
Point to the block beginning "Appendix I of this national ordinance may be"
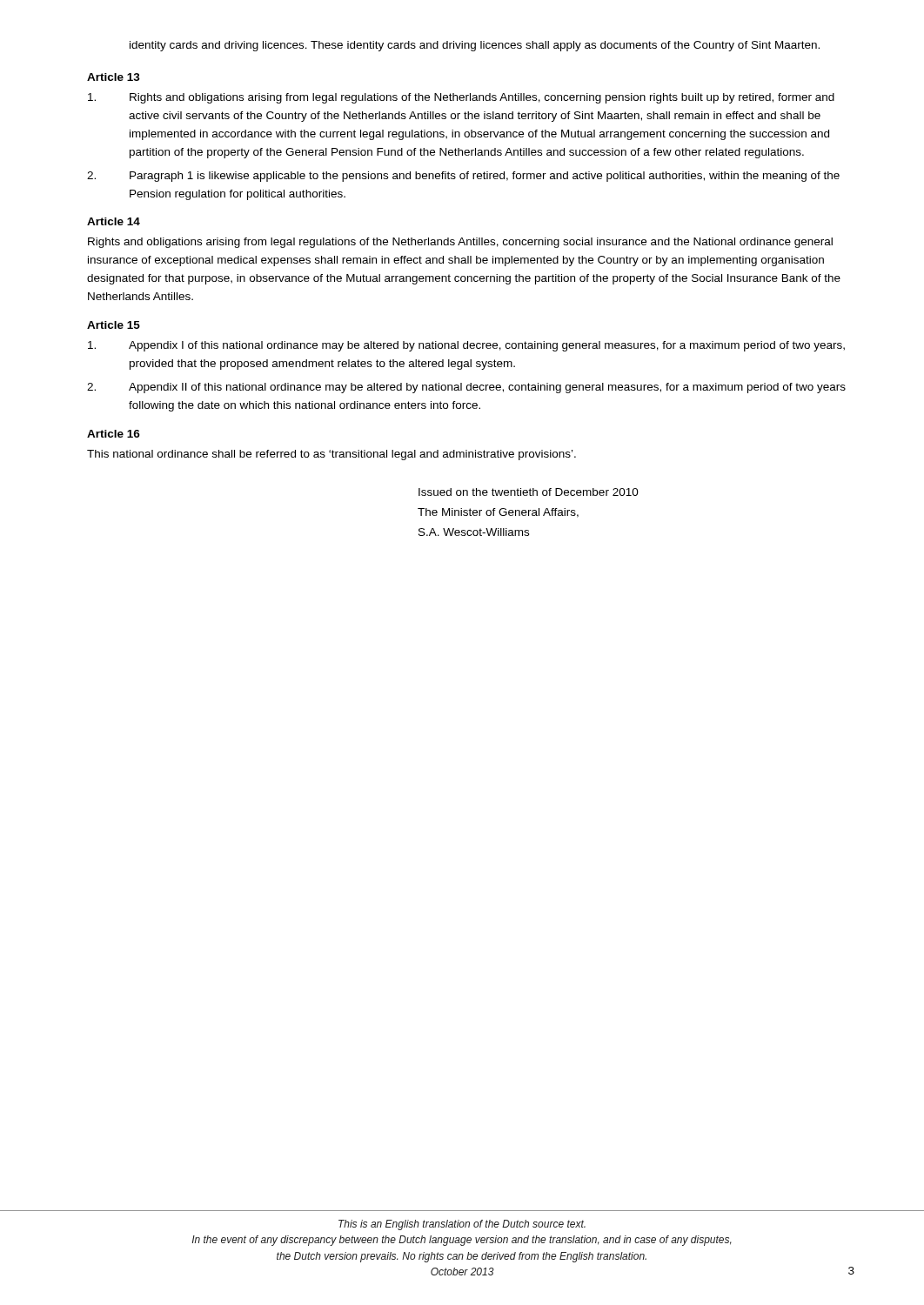471,355
